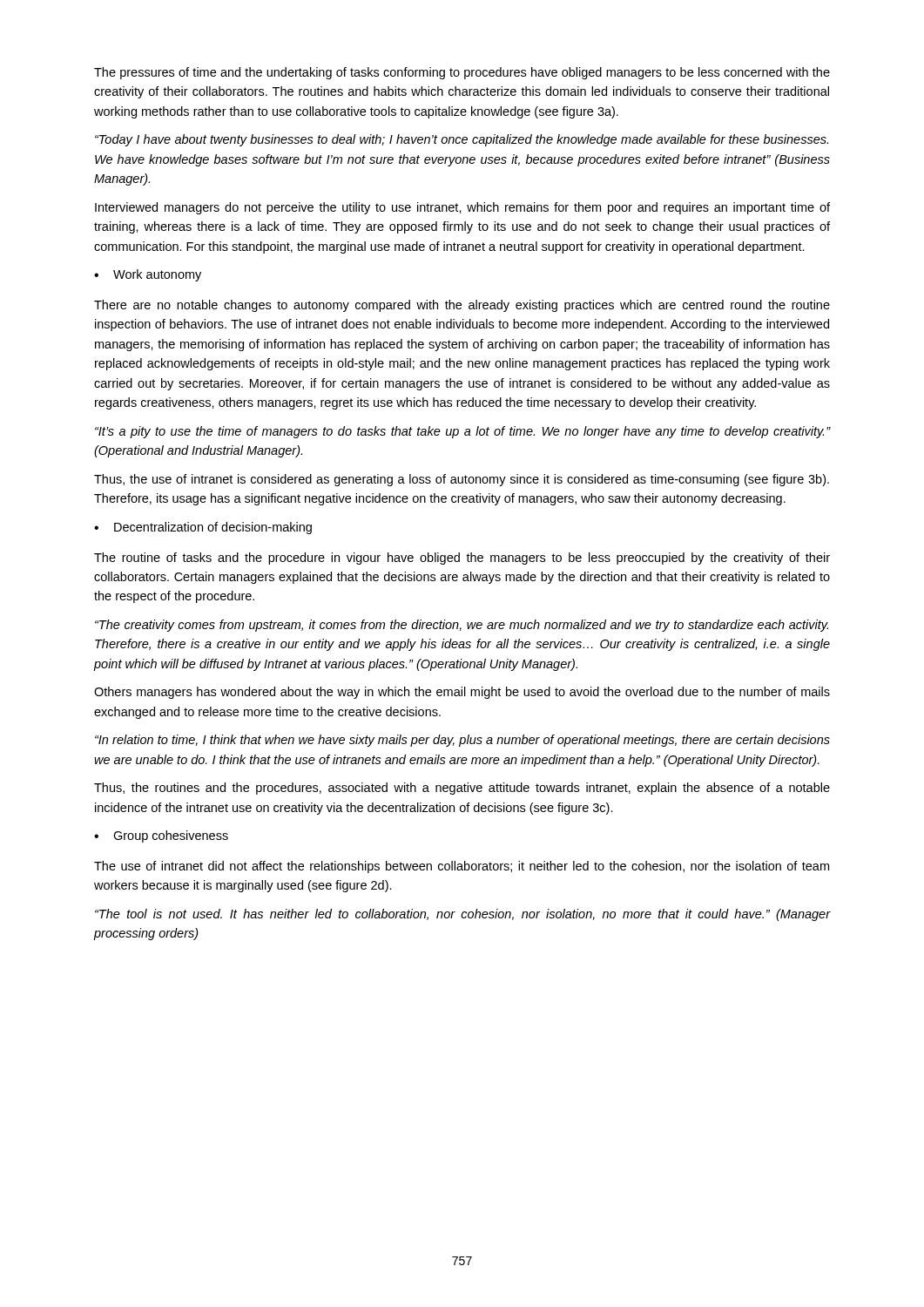Locate the block of text that opens with "The routine of tasks and the procedure in"
Viewport: 924px width, 1307px height.
(x=462, y=577)
